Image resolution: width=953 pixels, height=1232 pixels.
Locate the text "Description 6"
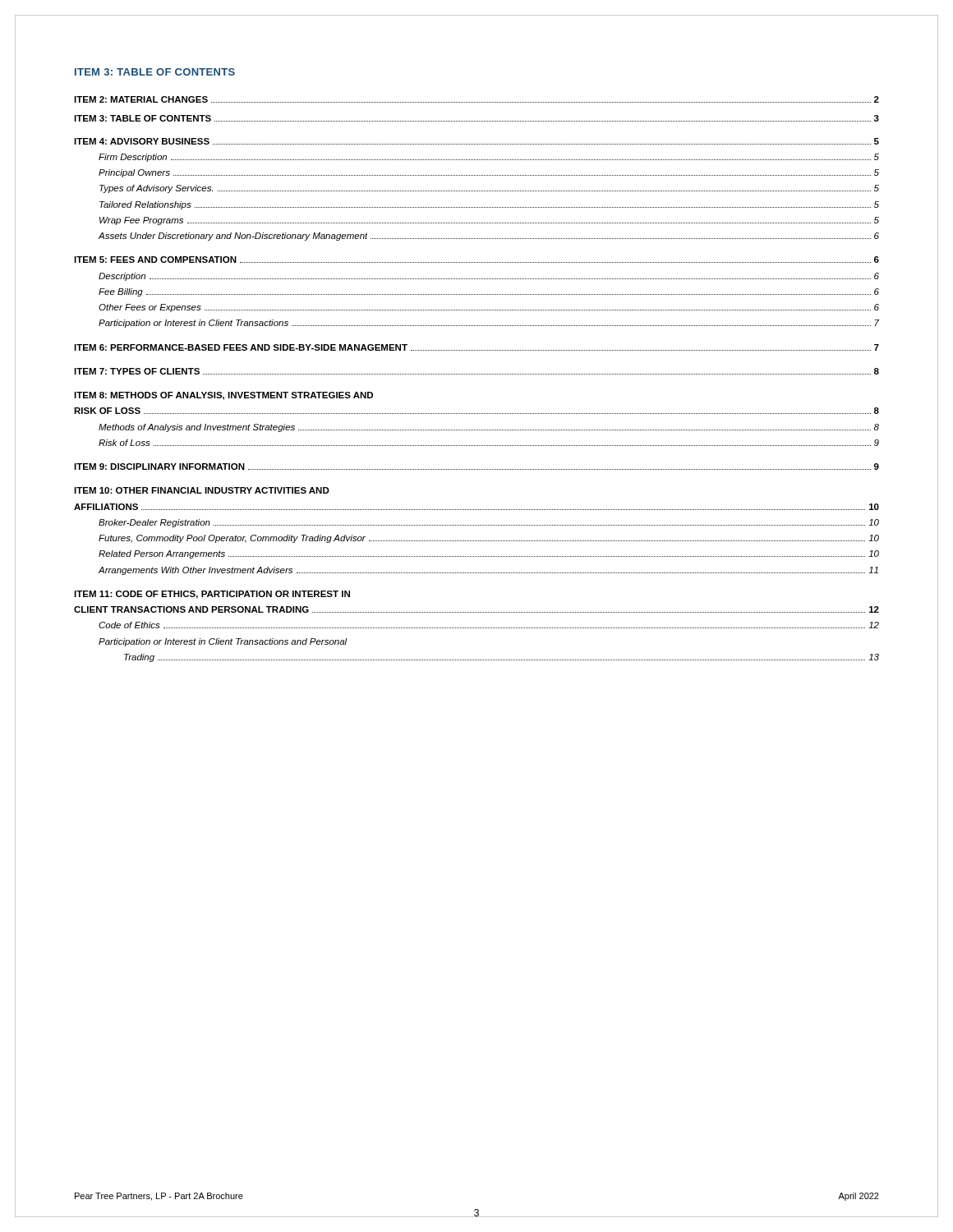tap(489, 276)
